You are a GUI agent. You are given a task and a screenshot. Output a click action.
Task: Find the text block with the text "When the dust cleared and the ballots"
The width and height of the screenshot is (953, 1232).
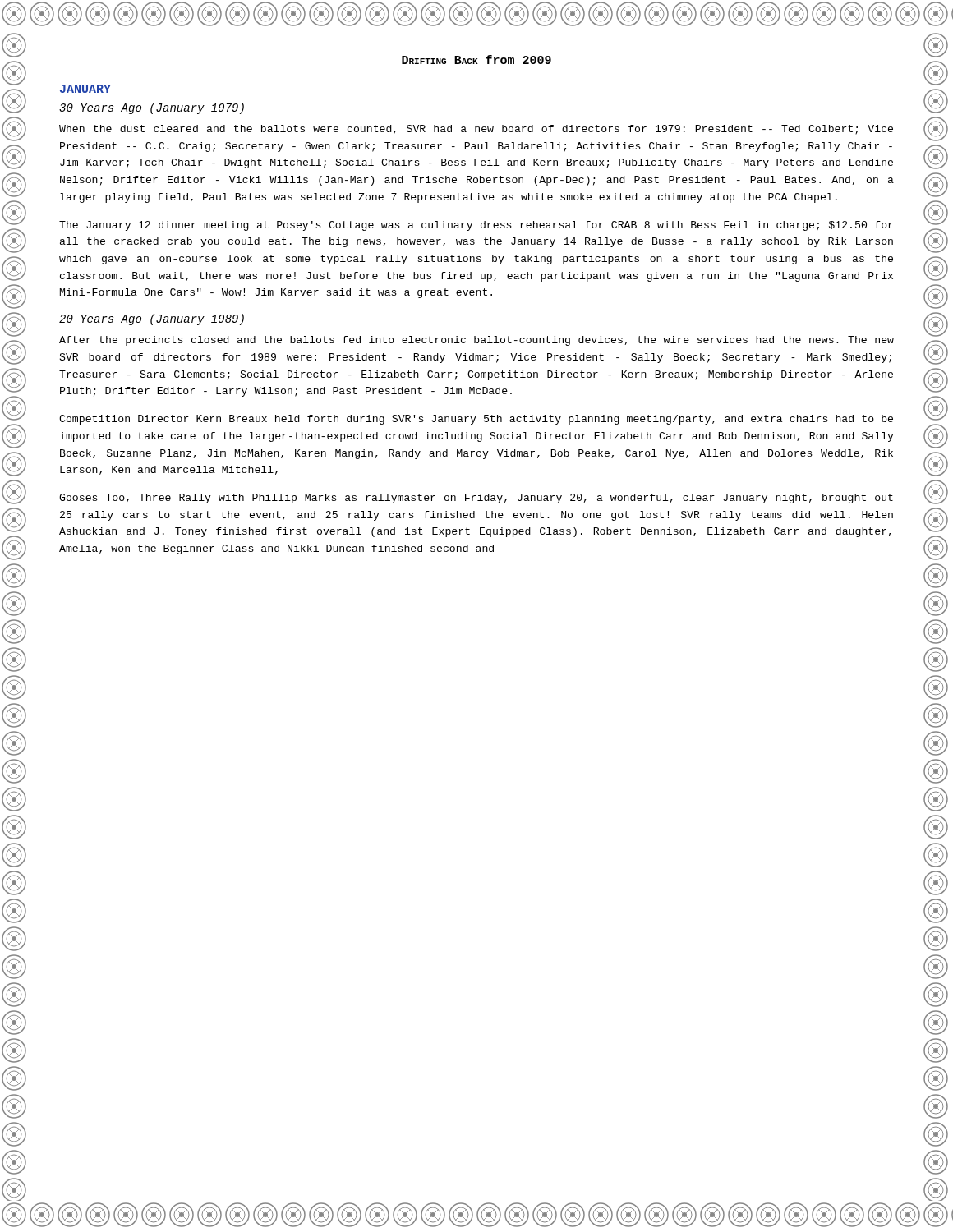coord(476,163)
